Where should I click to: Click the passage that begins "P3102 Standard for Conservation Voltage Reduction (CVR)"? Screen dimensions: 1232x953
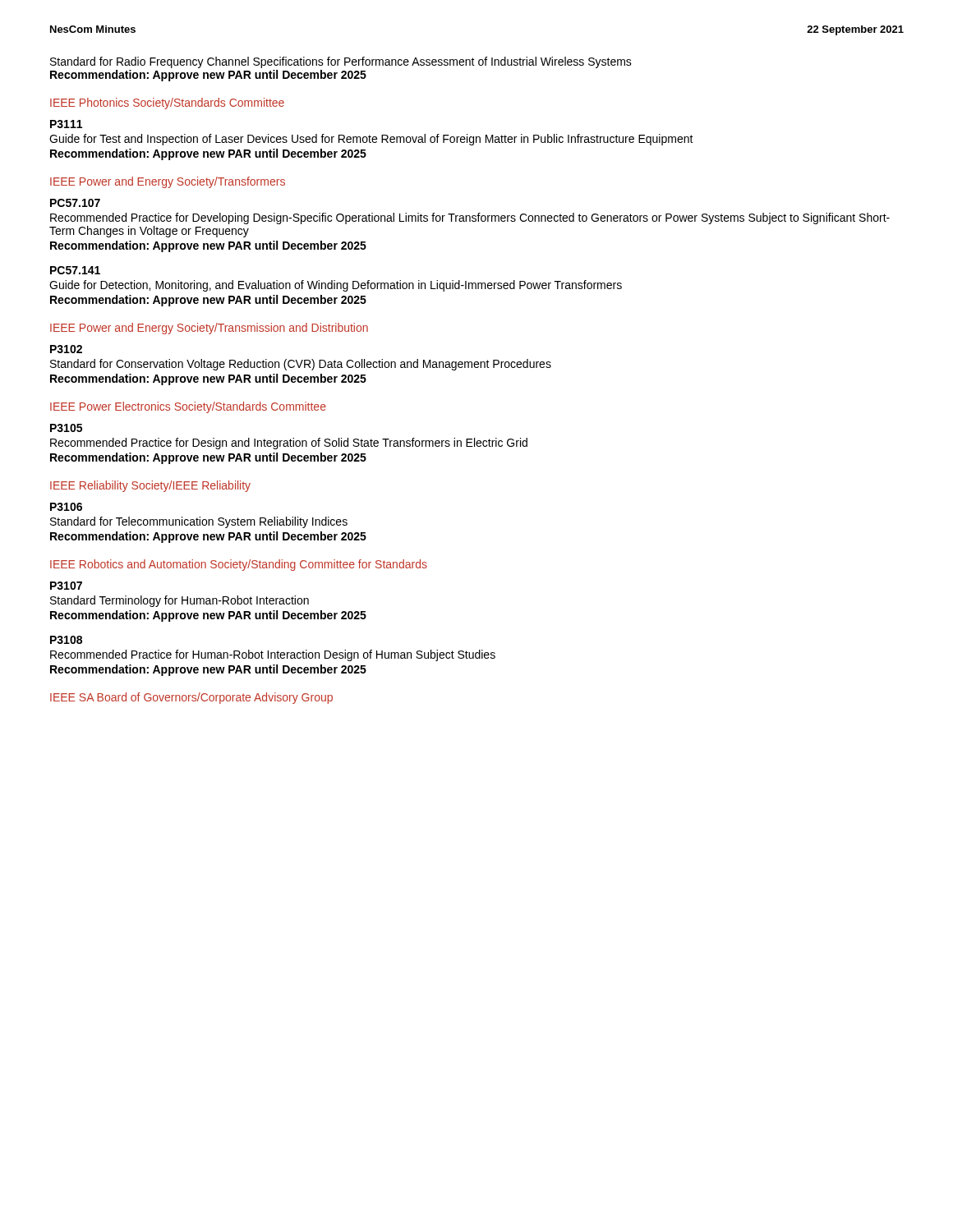(x=476, y=364)
